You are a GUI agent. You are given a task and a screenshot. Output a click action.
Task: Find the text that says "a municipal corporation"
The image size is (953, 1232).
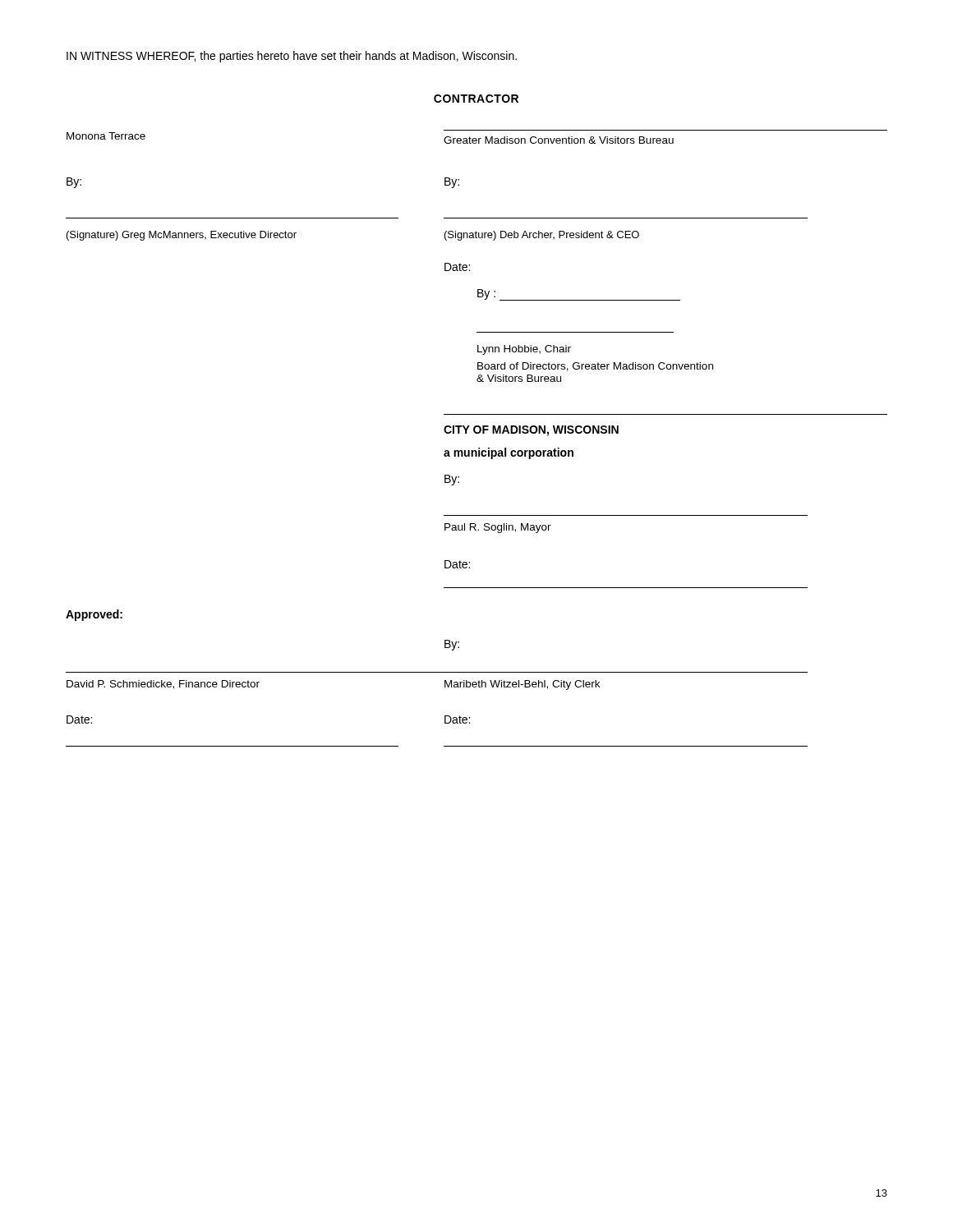coord(509,453)
